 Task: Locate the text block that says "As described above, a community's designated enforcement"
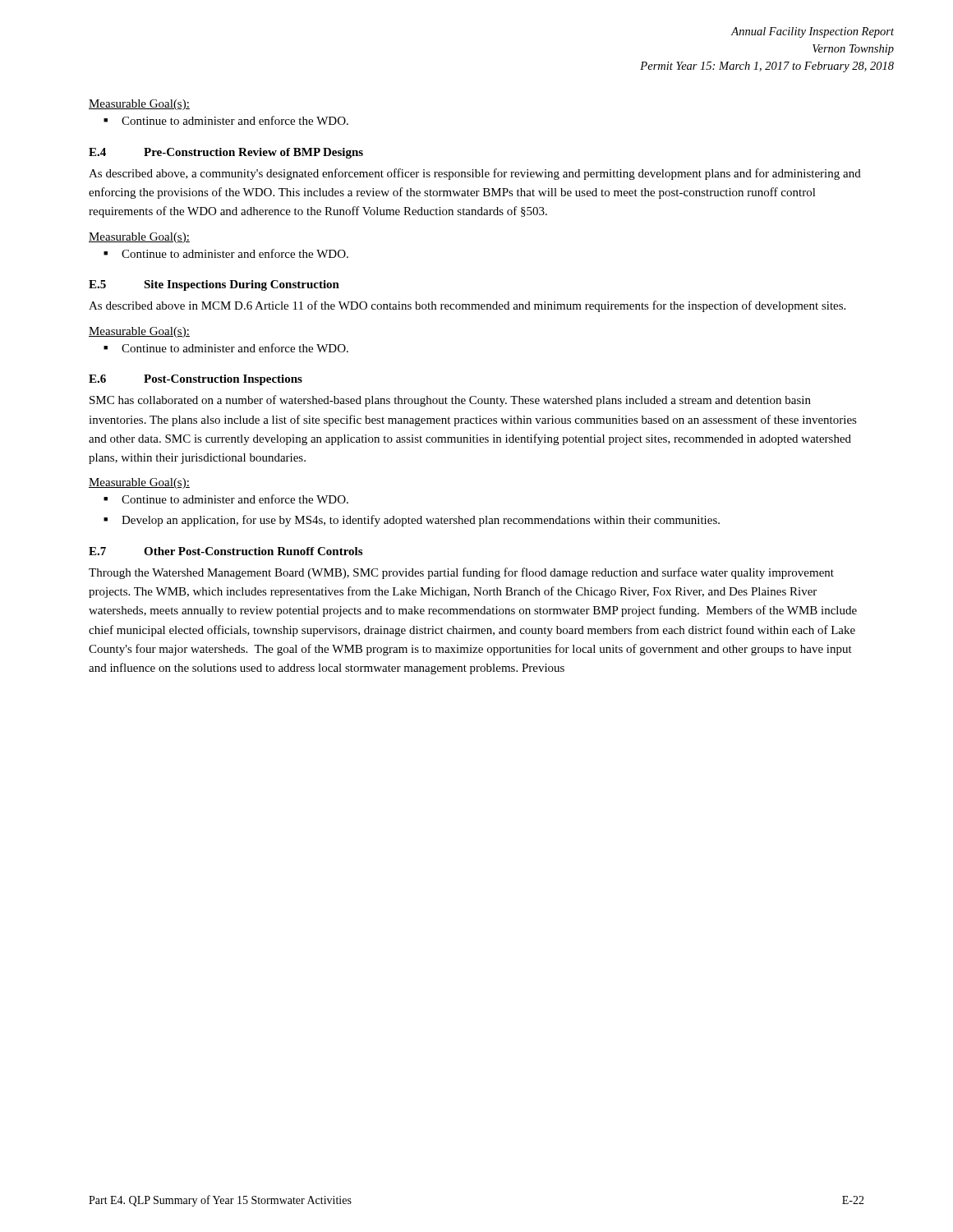coord(475,192)
